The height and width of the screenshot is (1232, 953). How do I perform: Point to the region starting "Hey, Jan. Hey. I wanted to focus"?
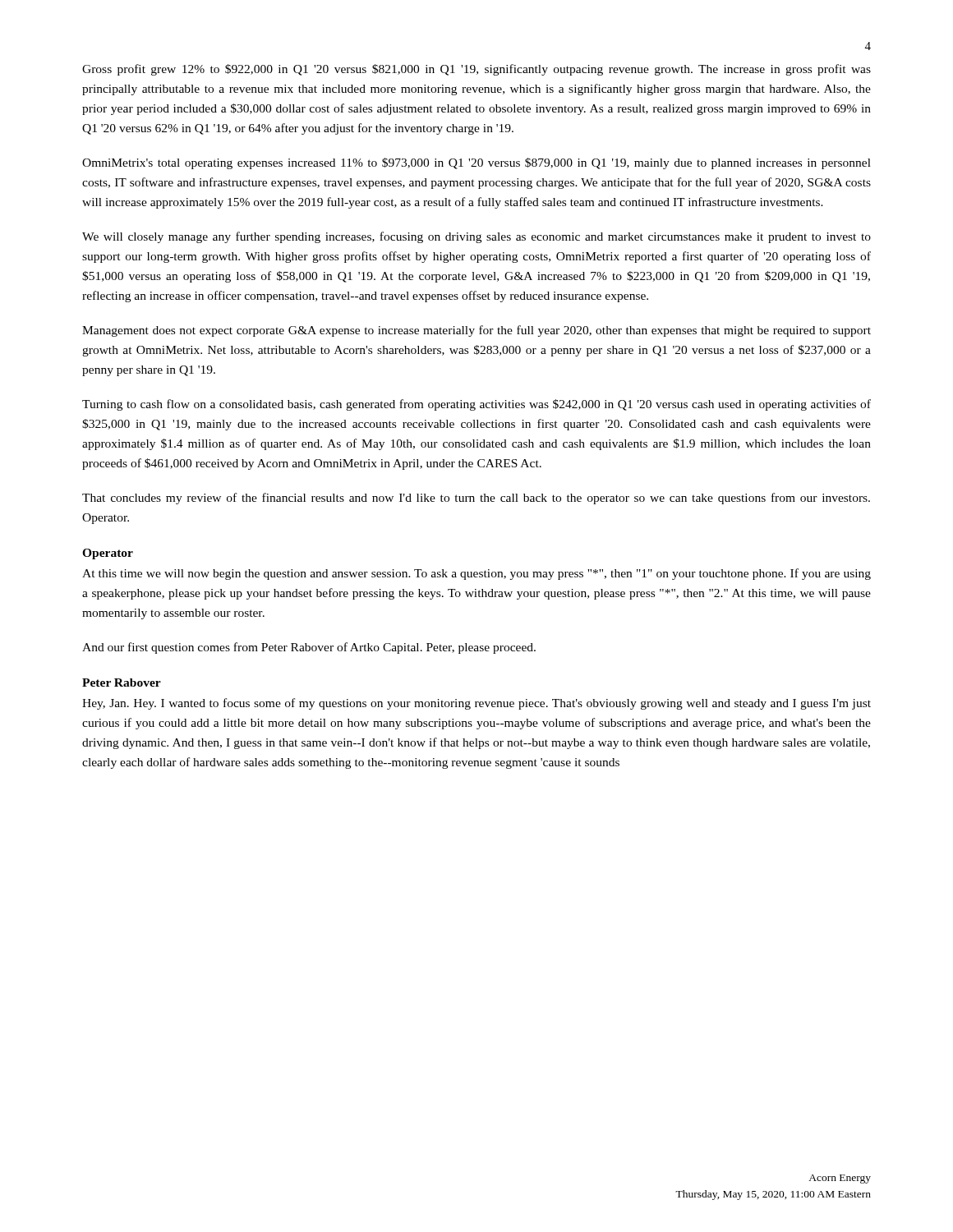(x=476, y=733)
